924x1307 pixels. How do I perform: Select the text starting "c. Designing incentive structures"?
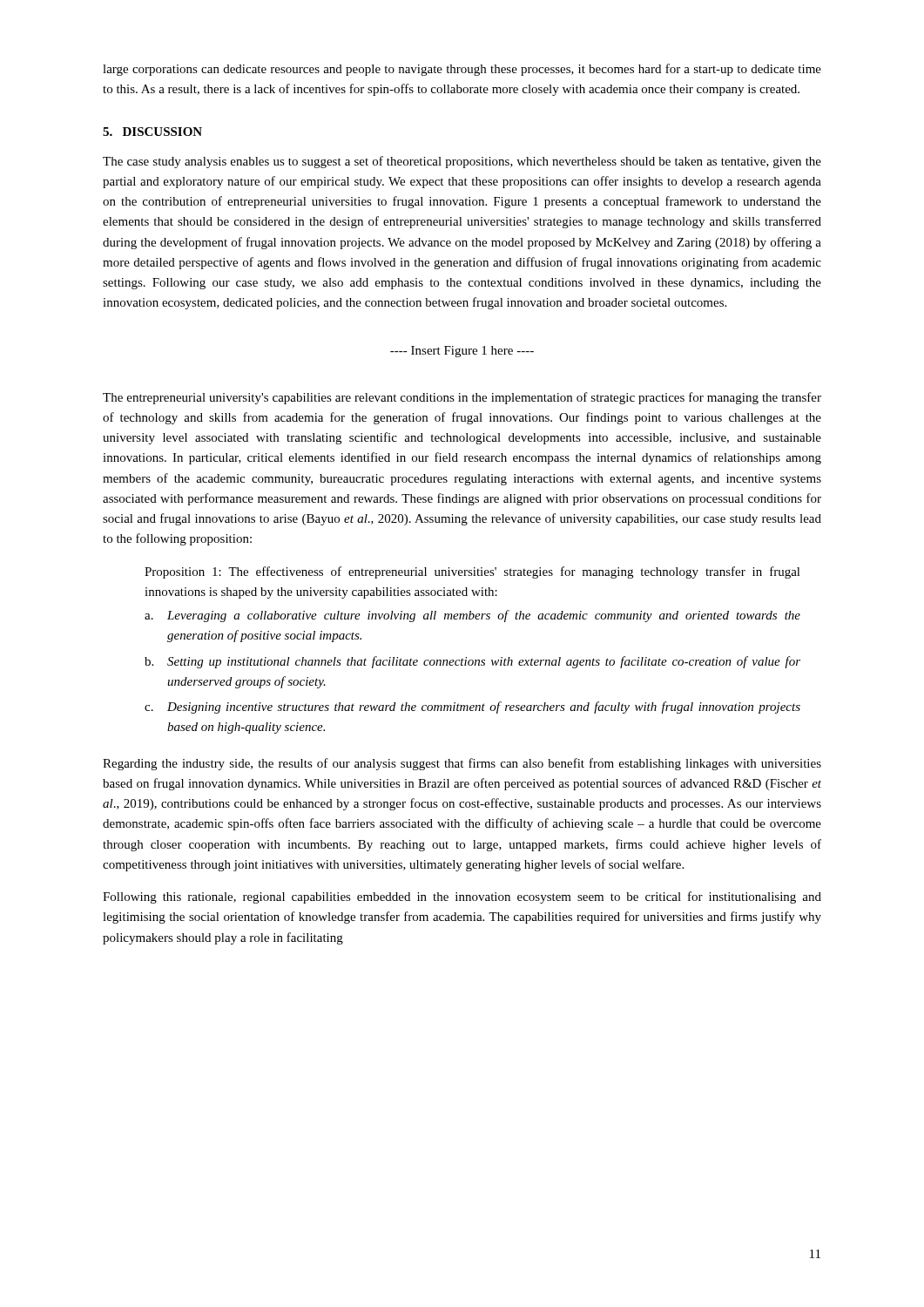[x=472, y=717]
